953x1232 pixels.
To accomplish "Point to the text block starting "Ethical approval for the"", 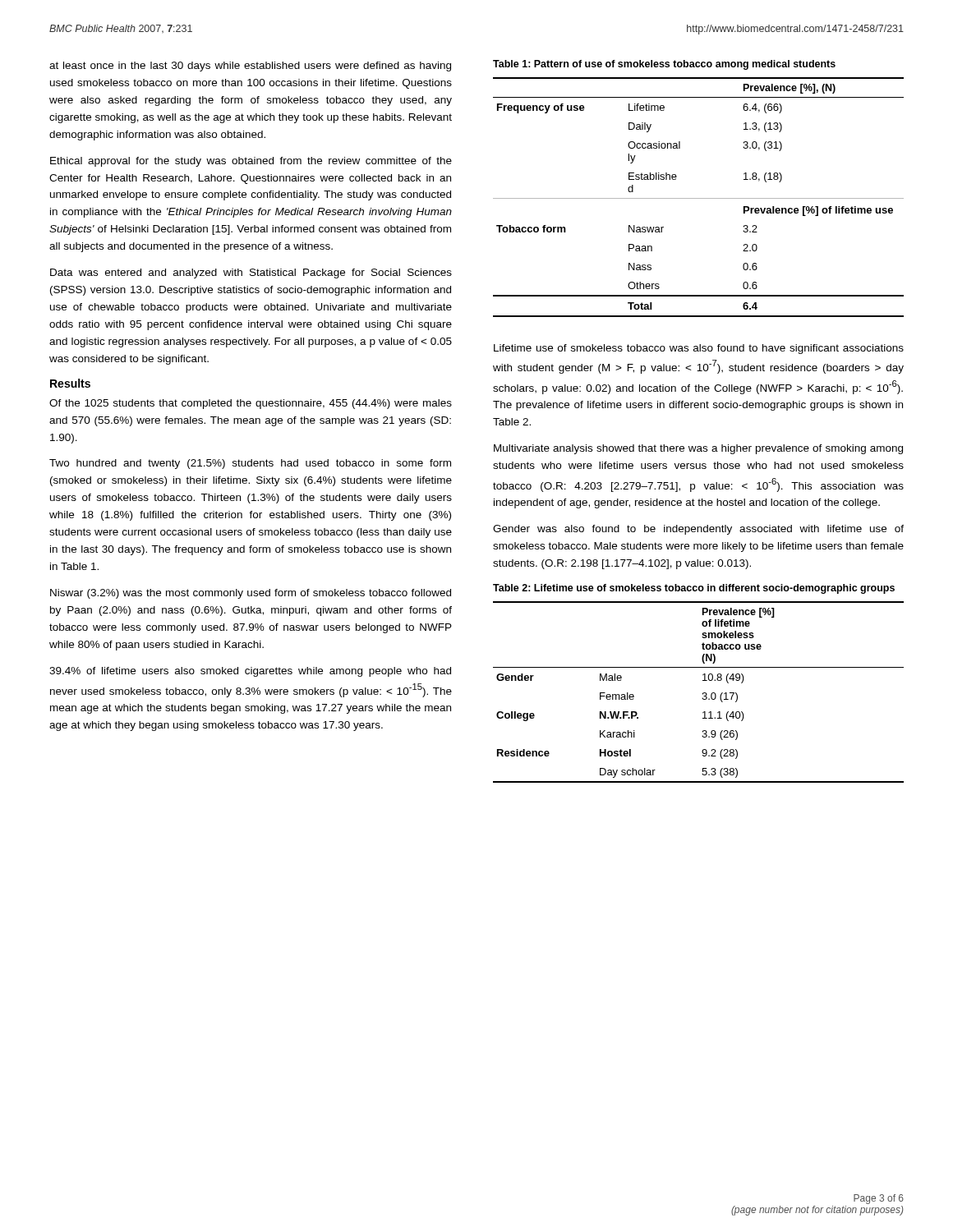I will pos(251,204).
